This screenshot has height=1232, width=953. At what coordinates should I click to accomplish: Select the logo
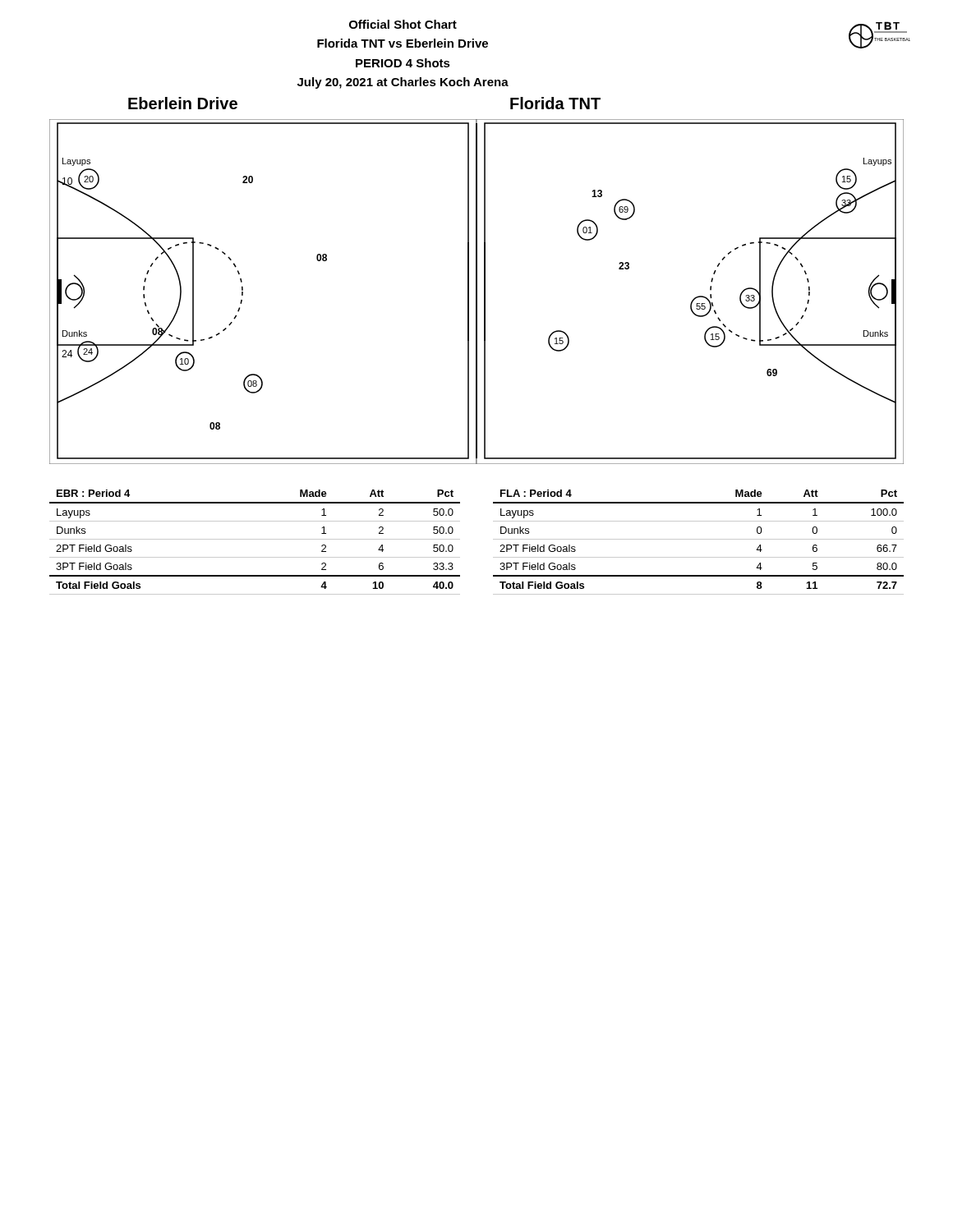click(877, 36)
